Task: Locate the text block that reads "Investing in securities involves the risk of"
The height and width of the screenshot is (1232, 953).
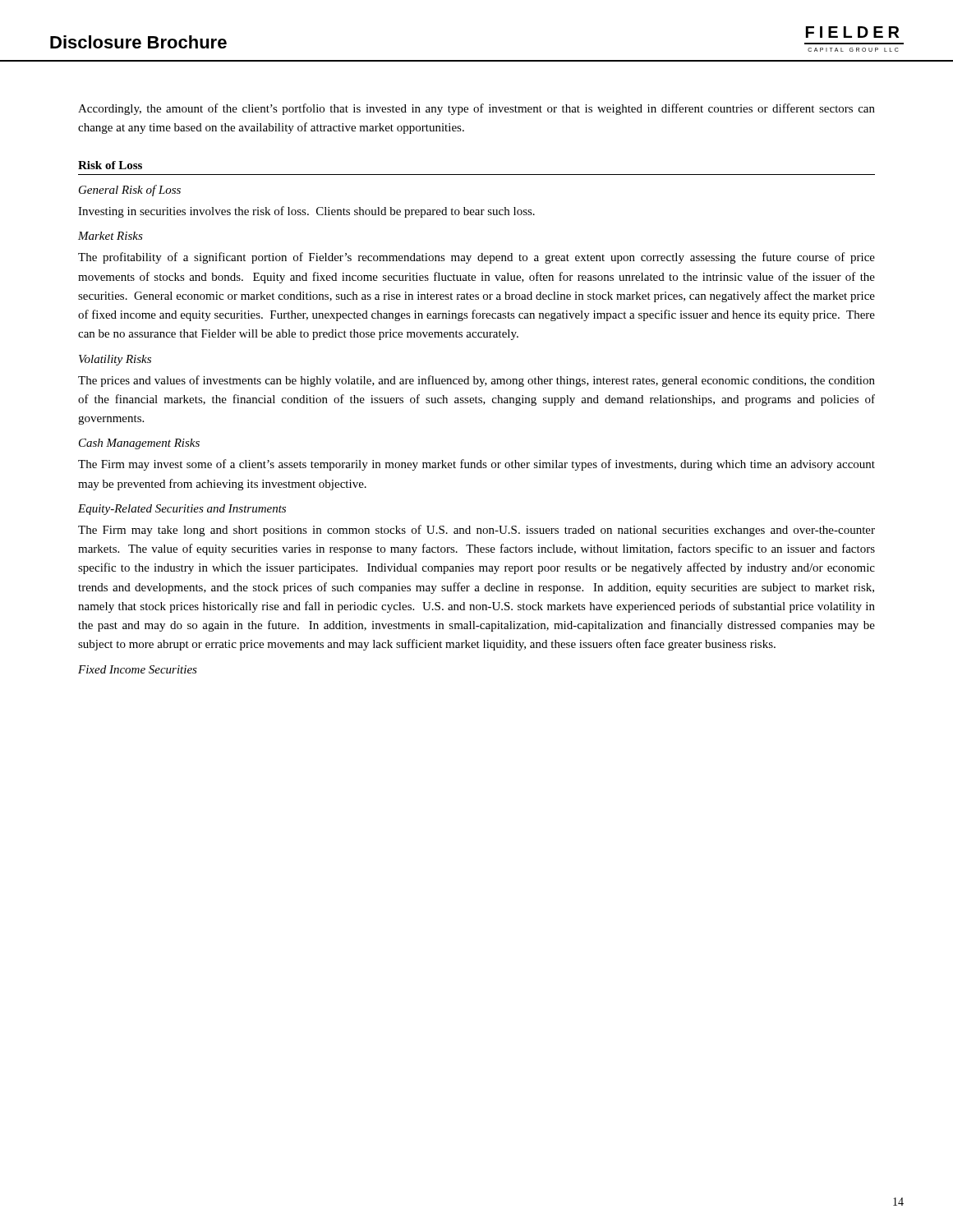Action: (x=307, y=211)
